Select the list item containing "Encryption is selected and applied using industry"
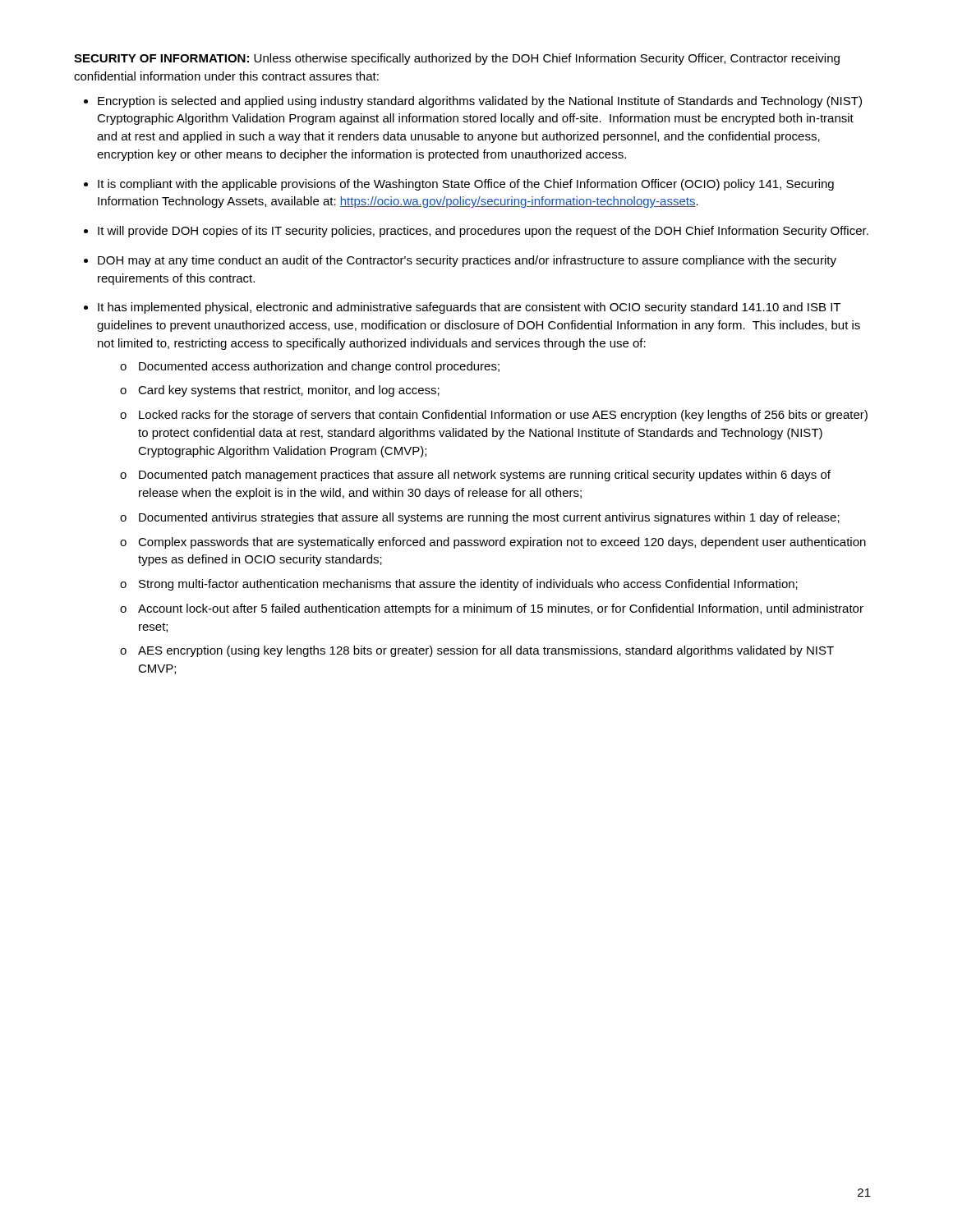Image resolution: width=953 pixels, height=1232 pixels. click(480, 127)
